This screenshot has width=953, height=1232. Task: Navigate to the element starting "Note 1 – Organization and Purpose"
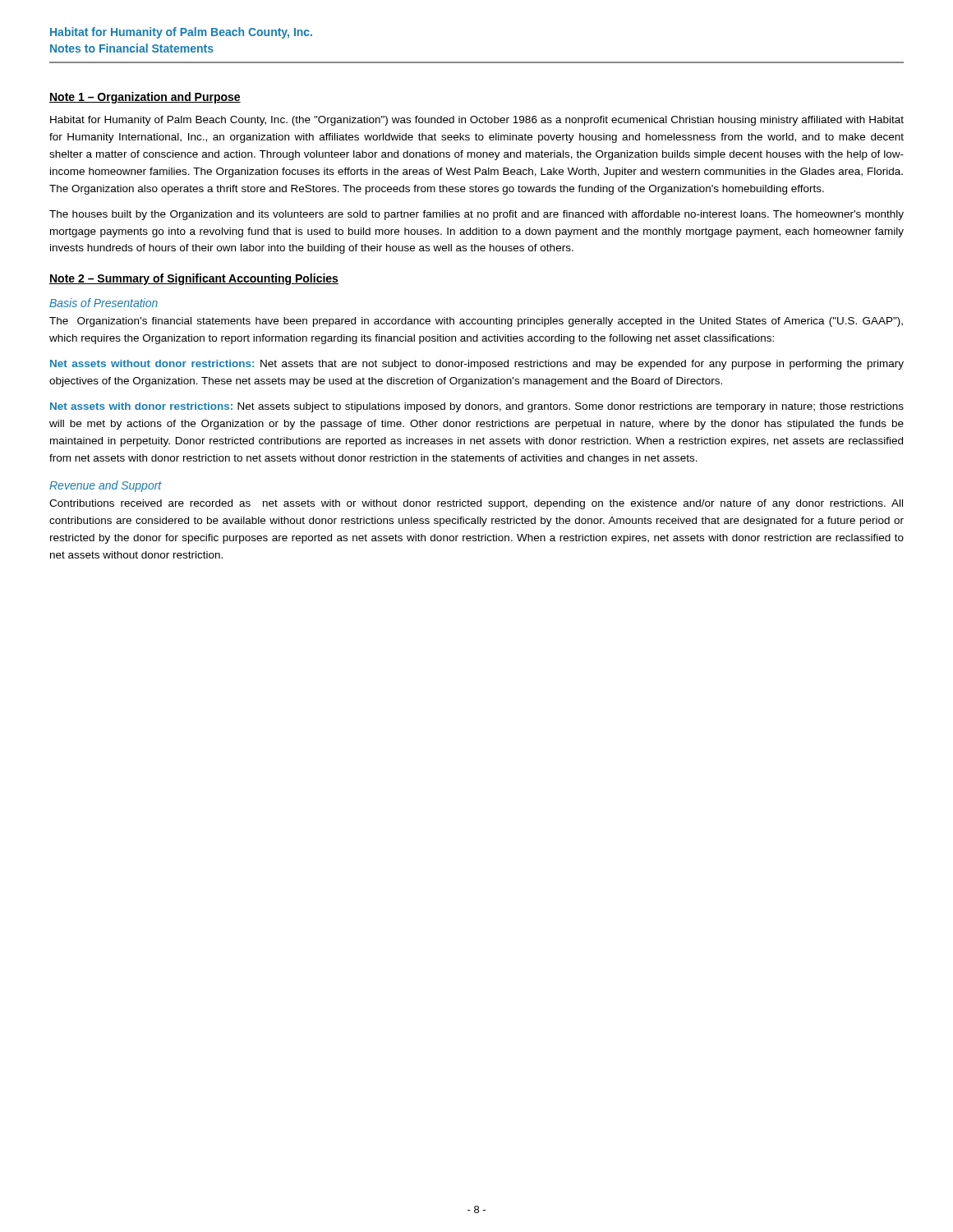click(145, 97)
